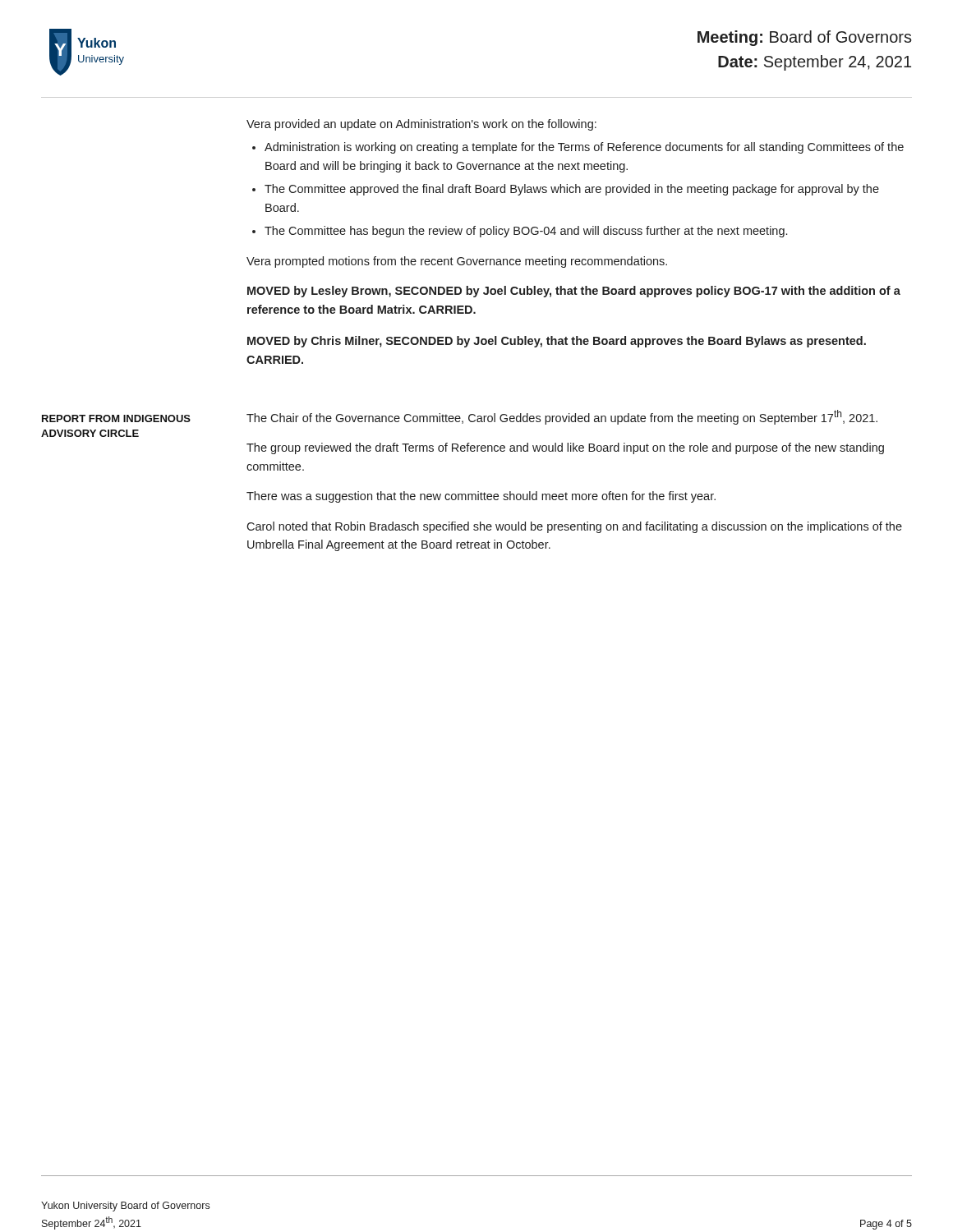
Task: Point to the element starting "MOVED by Lesley"
Action: pos(573,300)
